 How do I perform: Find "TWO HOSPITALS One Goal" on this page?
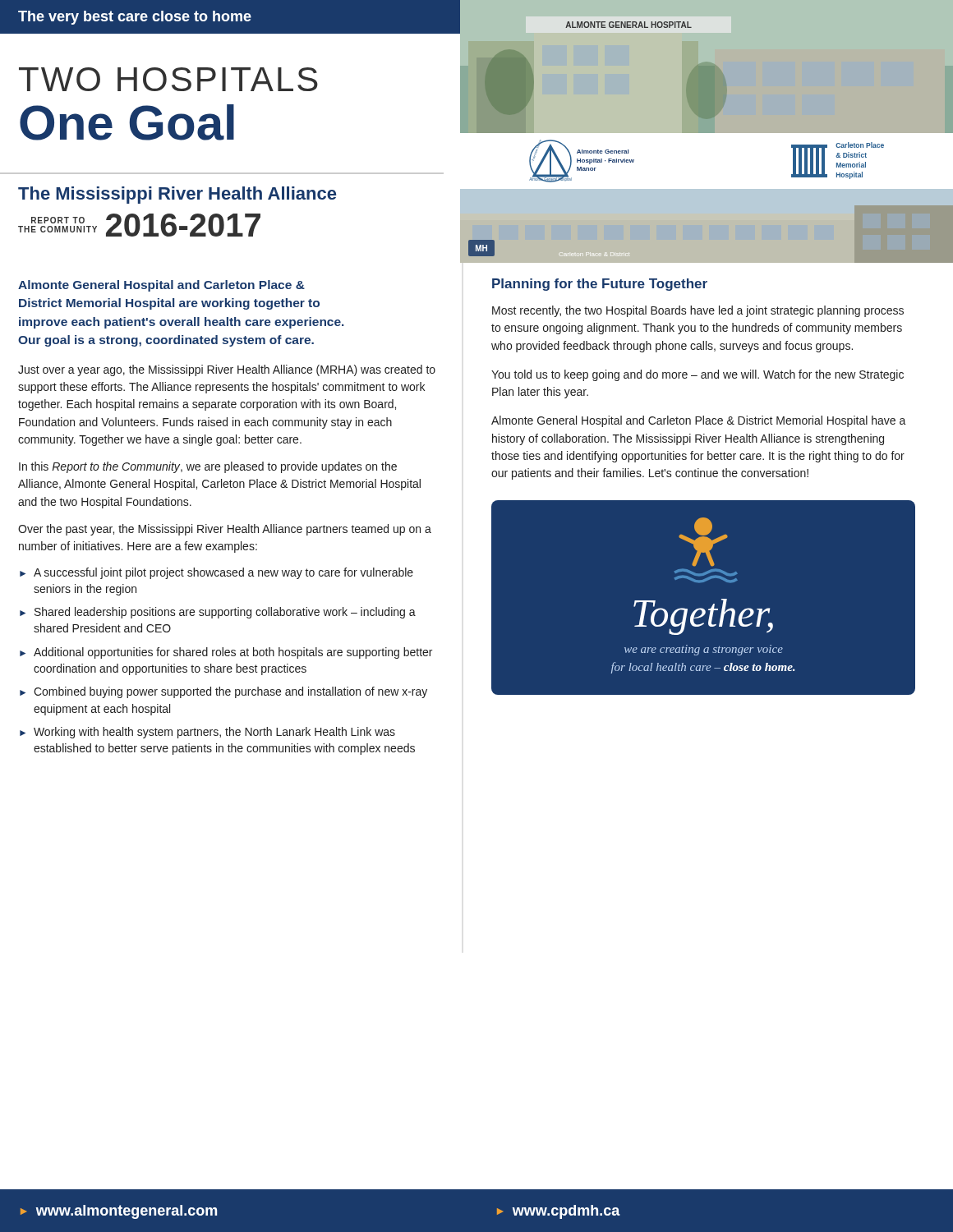(230, 105)
